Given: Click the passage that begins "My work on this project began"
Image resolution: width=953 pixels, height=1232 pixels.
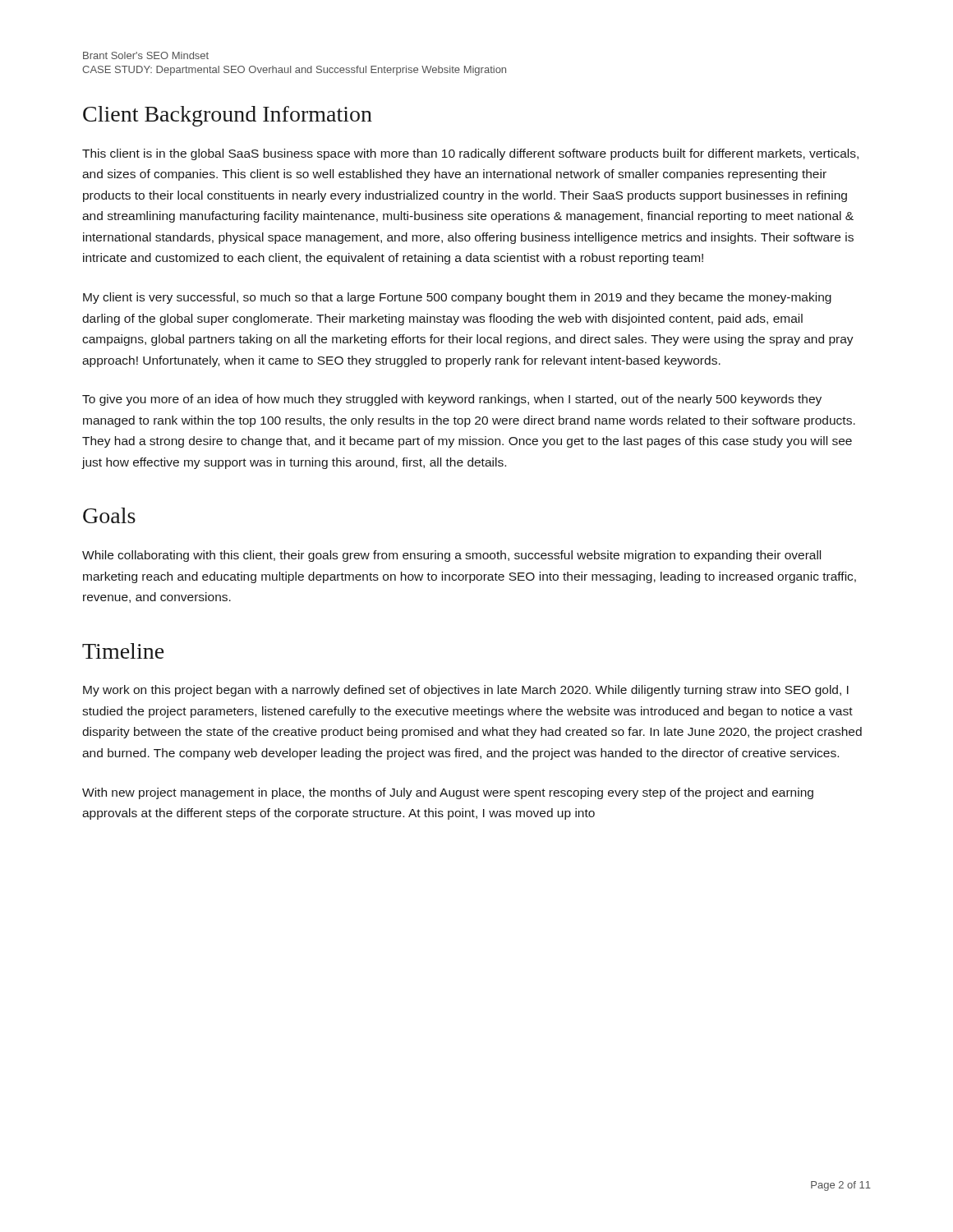Looking at the screenshot, I should click(x=472, y=721).
